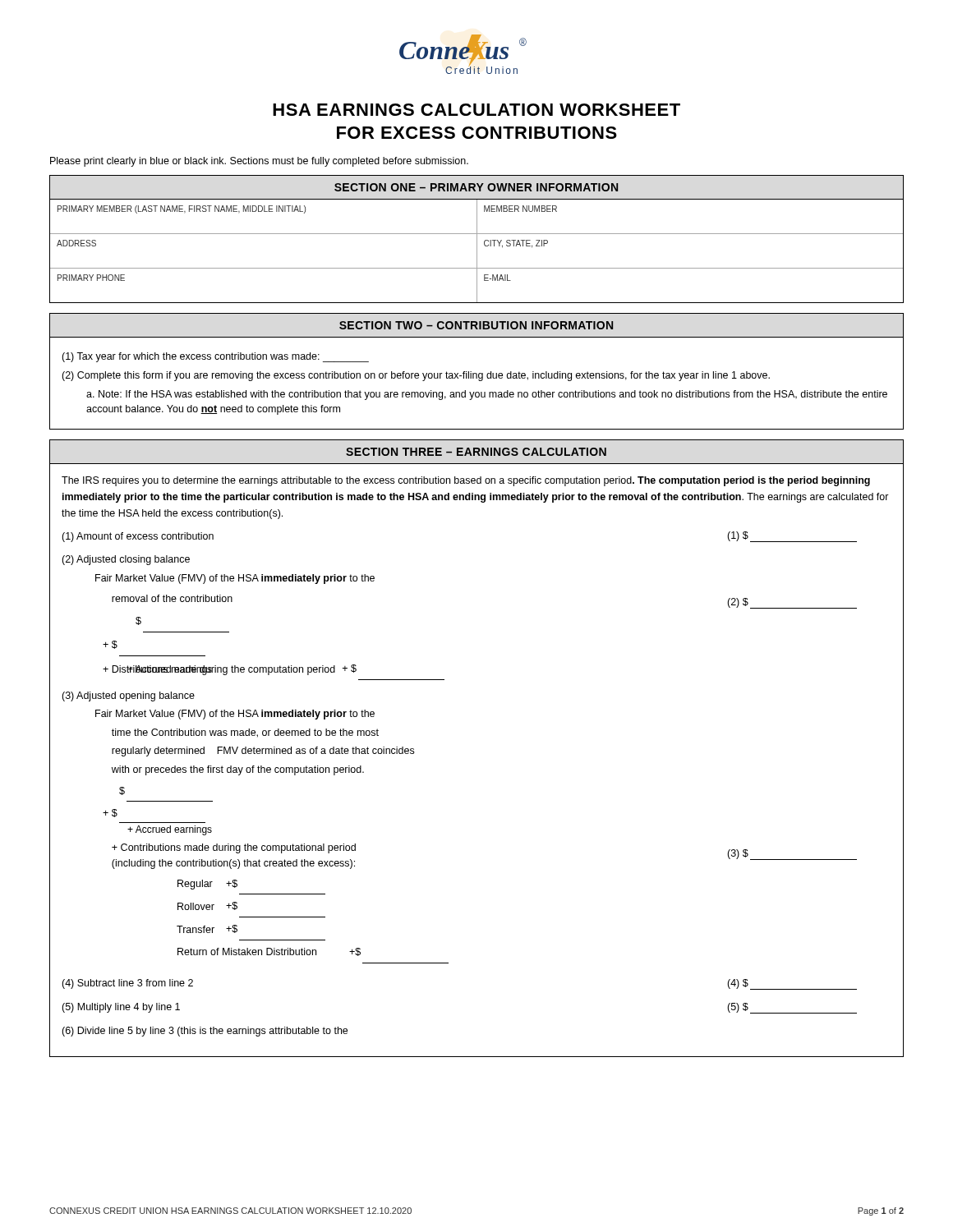The height and width of the screenshot is (1232, 953).
Task: Find the table that mentions "PRIMARY MEMBER (LAST NAME, FIRST"
Action: point(476,251)
